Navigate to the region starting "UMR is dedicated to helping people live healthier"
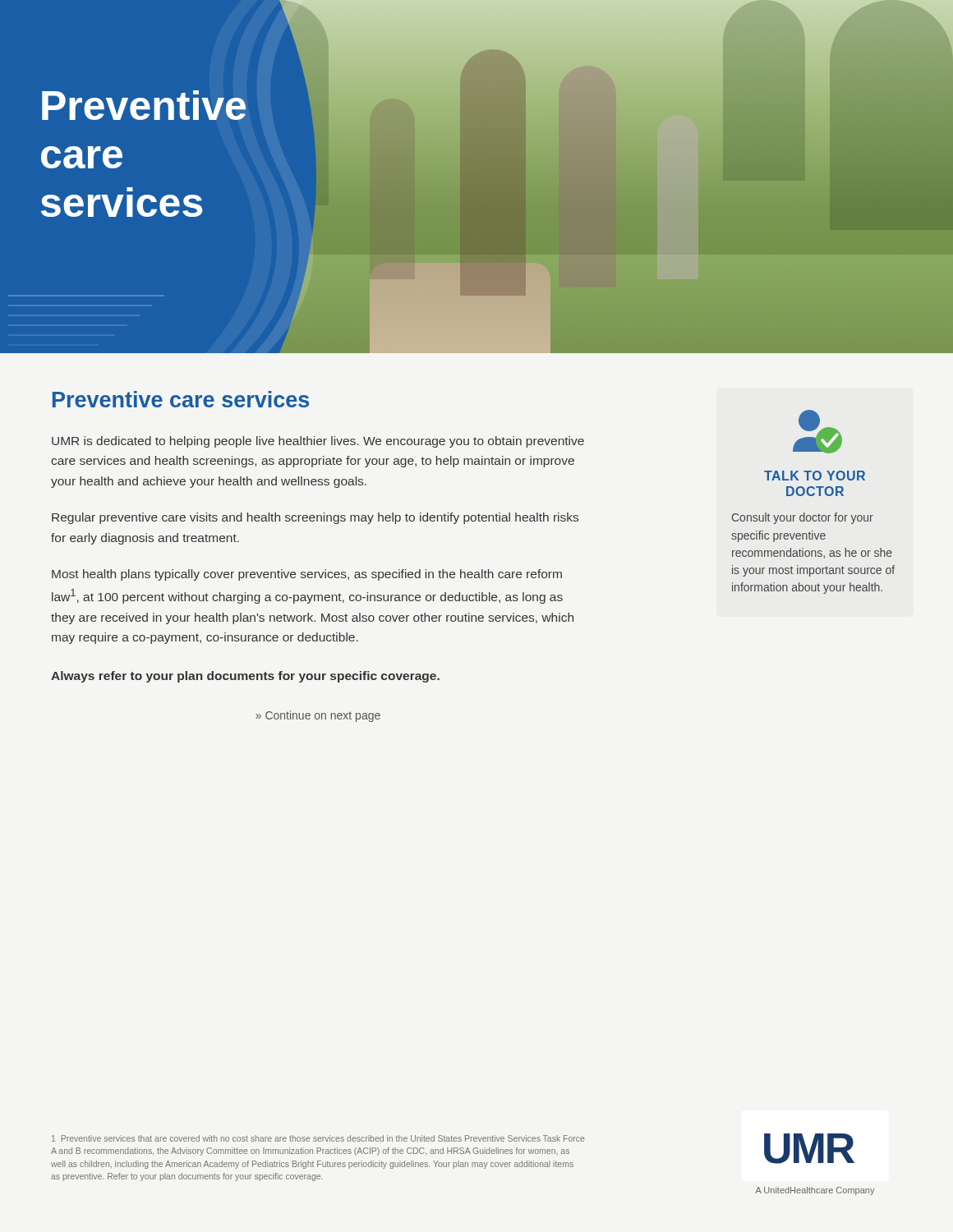953x1232 pixels. (x=318, y=461)
